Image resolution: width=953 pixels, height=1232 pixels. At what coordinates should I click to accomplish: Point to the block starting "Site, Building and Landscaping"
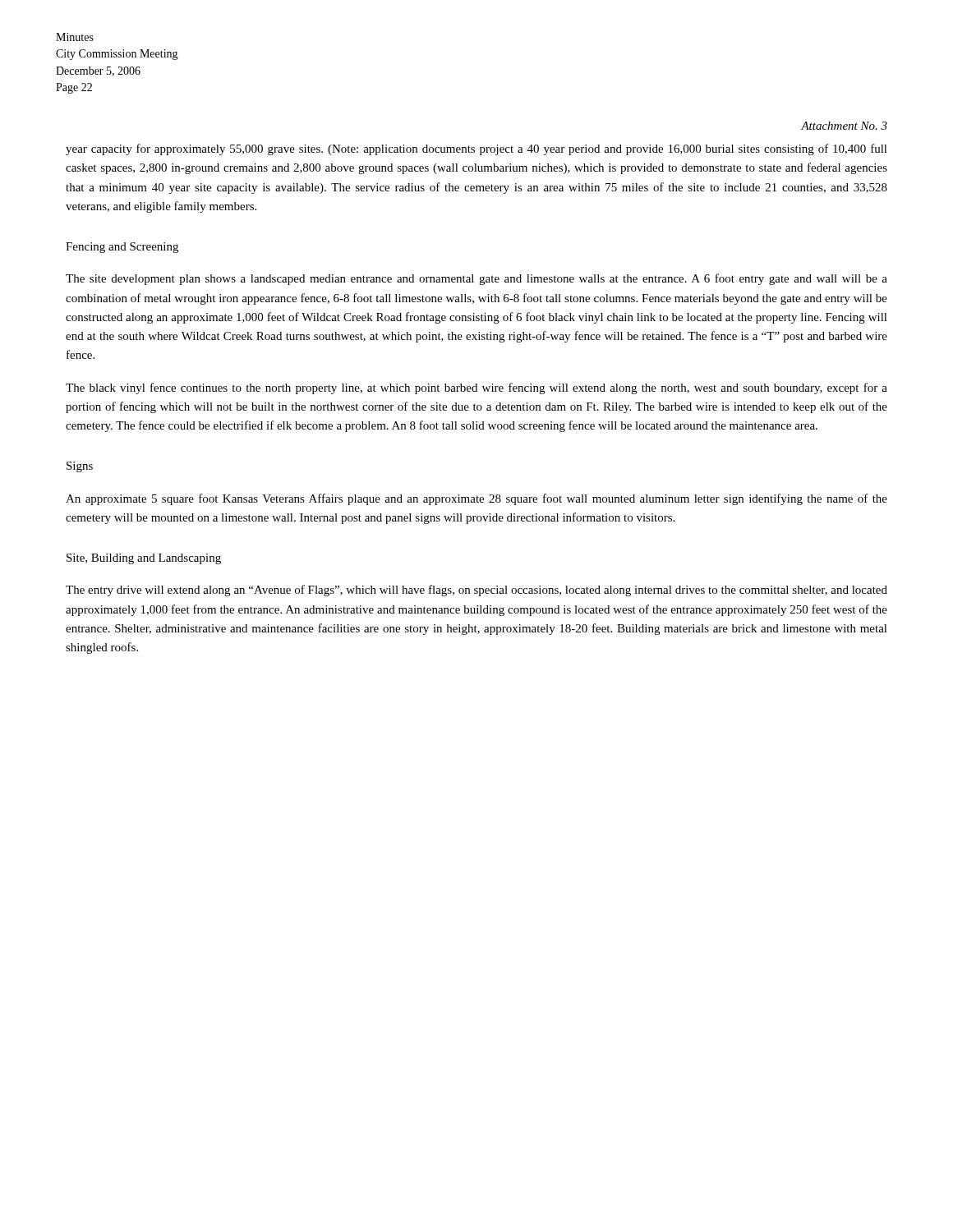(144, 559)
